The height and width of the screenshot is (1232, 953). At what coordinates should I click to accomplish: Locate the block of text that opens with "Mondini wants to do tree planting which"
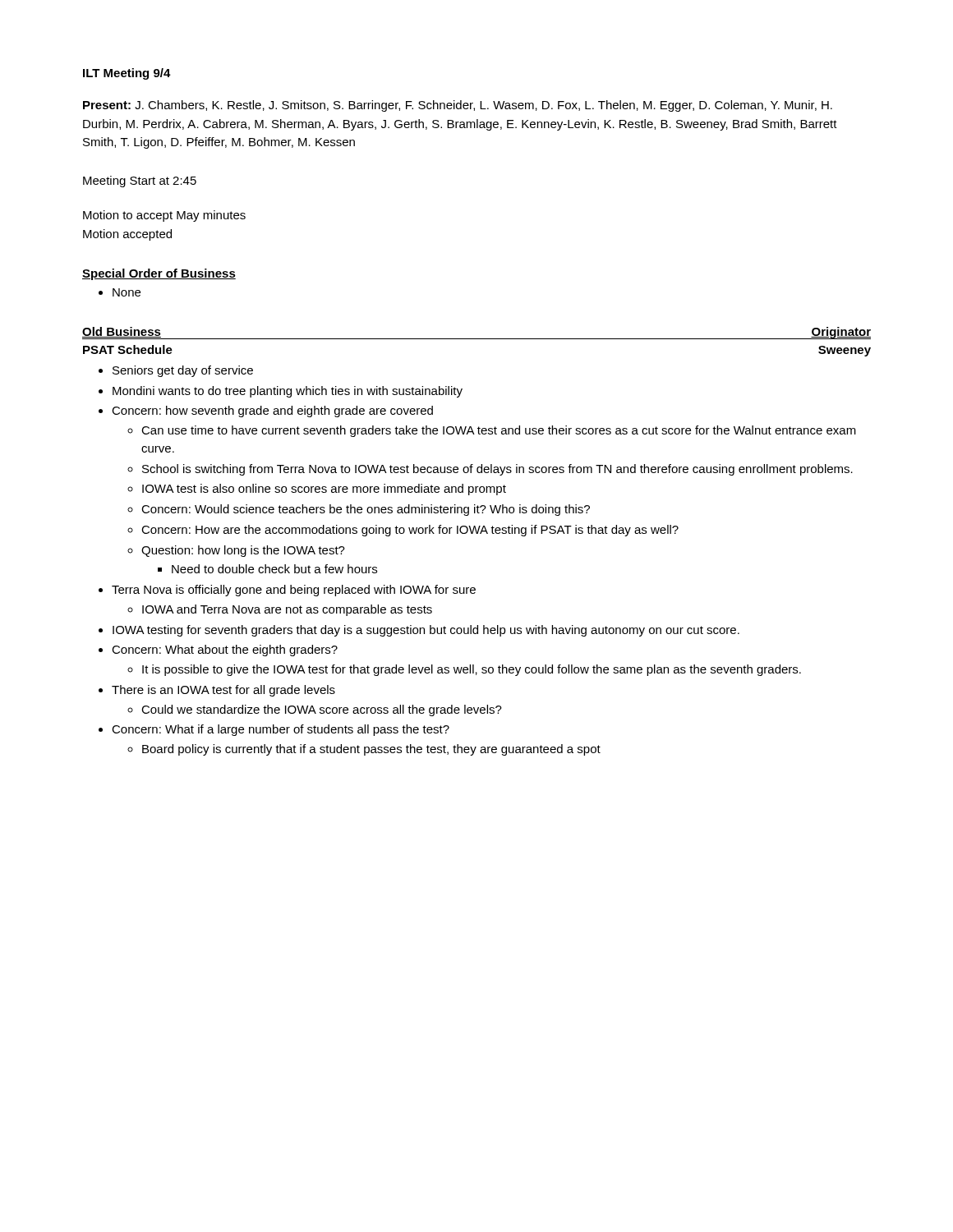point(288,392)
